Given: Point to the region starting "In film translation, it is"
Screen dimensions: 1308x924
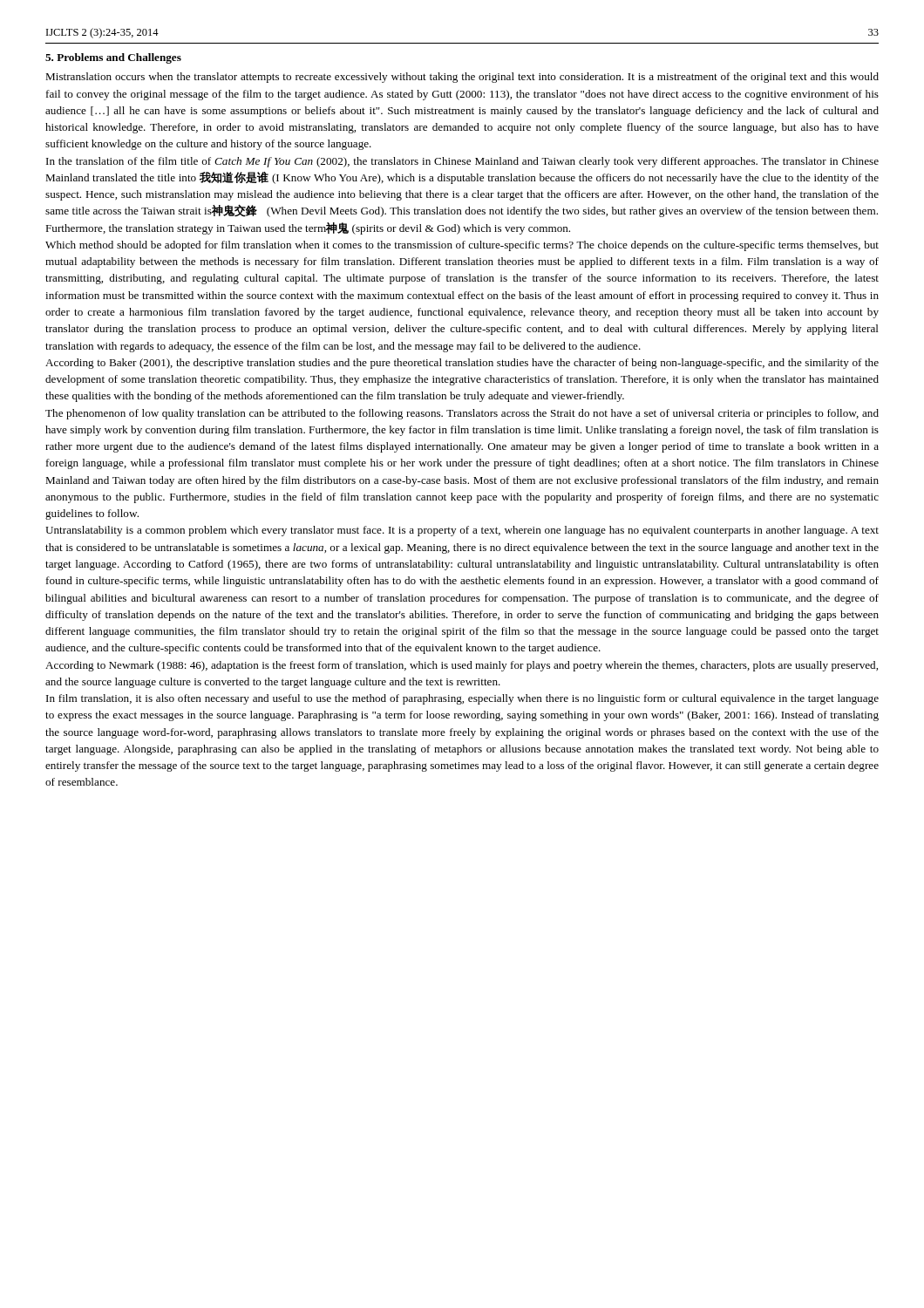Looking at the screenshot, I should tap(462, 740).
